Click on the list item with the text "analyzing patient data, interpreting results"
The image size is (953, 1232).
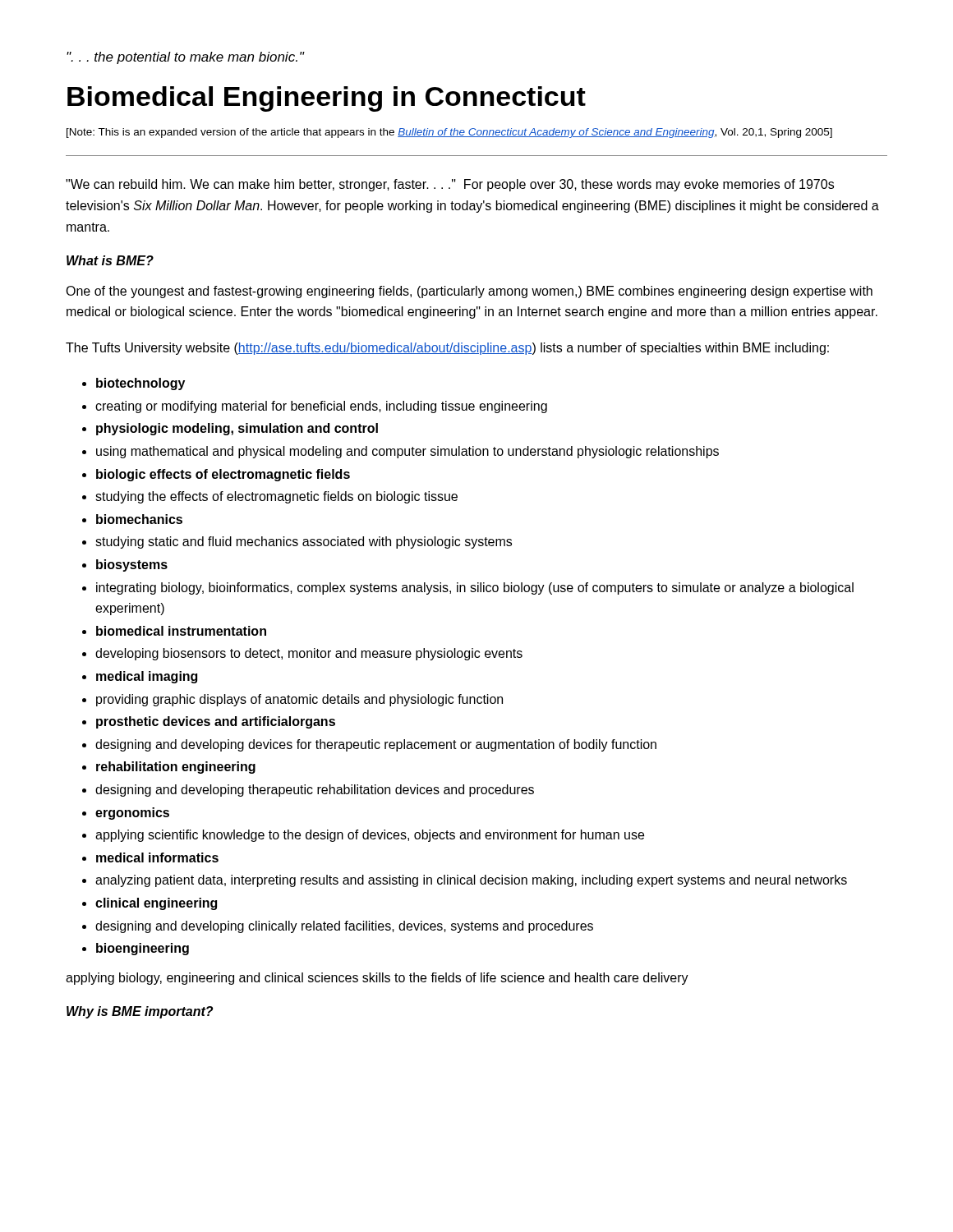tap(471, 880)
